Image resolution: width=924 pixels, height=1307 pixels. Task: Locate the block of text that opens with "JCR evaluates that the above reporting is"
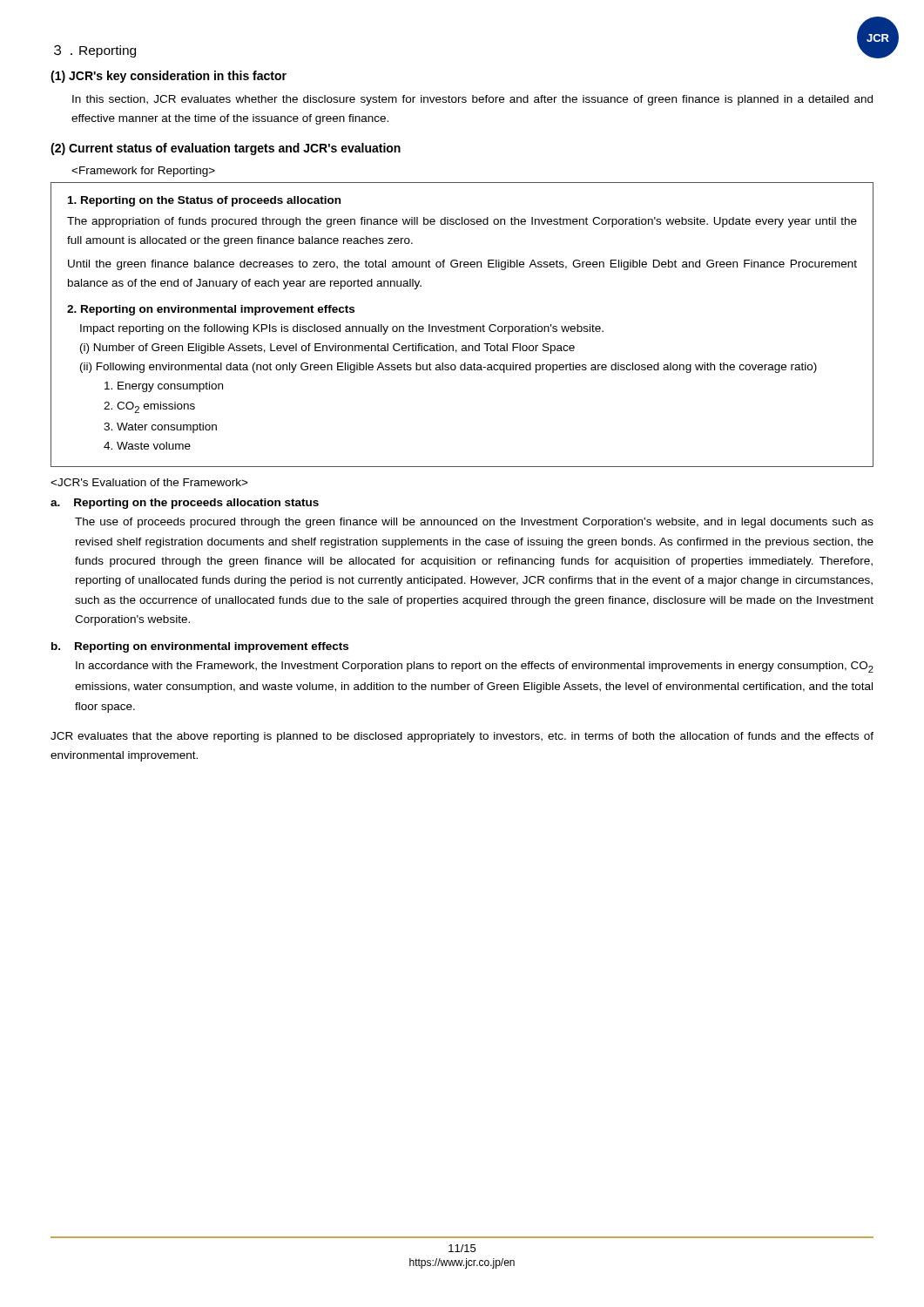tap(462, 745)
